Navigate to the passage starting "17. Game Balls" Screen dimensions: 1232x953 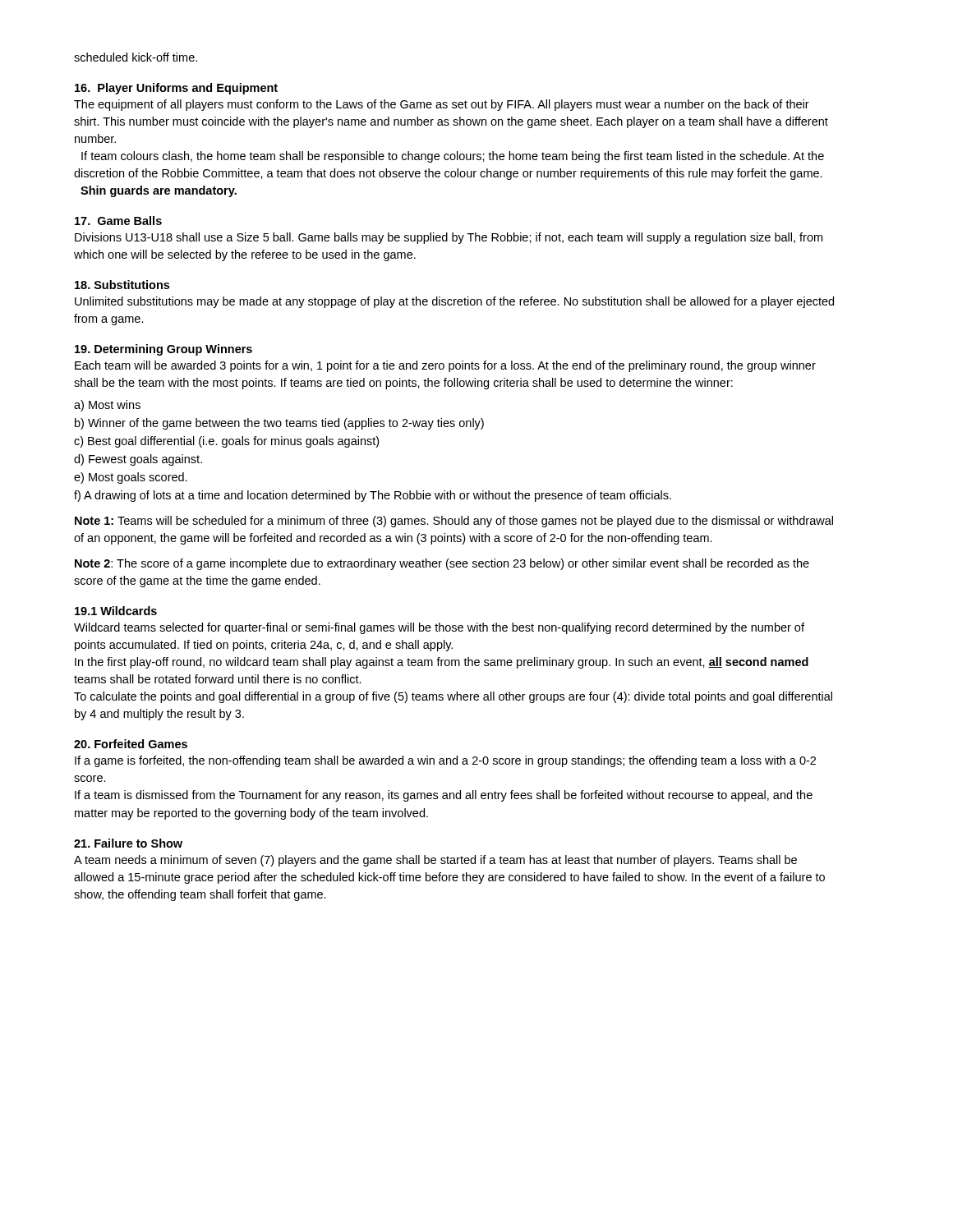coord(118,221)
